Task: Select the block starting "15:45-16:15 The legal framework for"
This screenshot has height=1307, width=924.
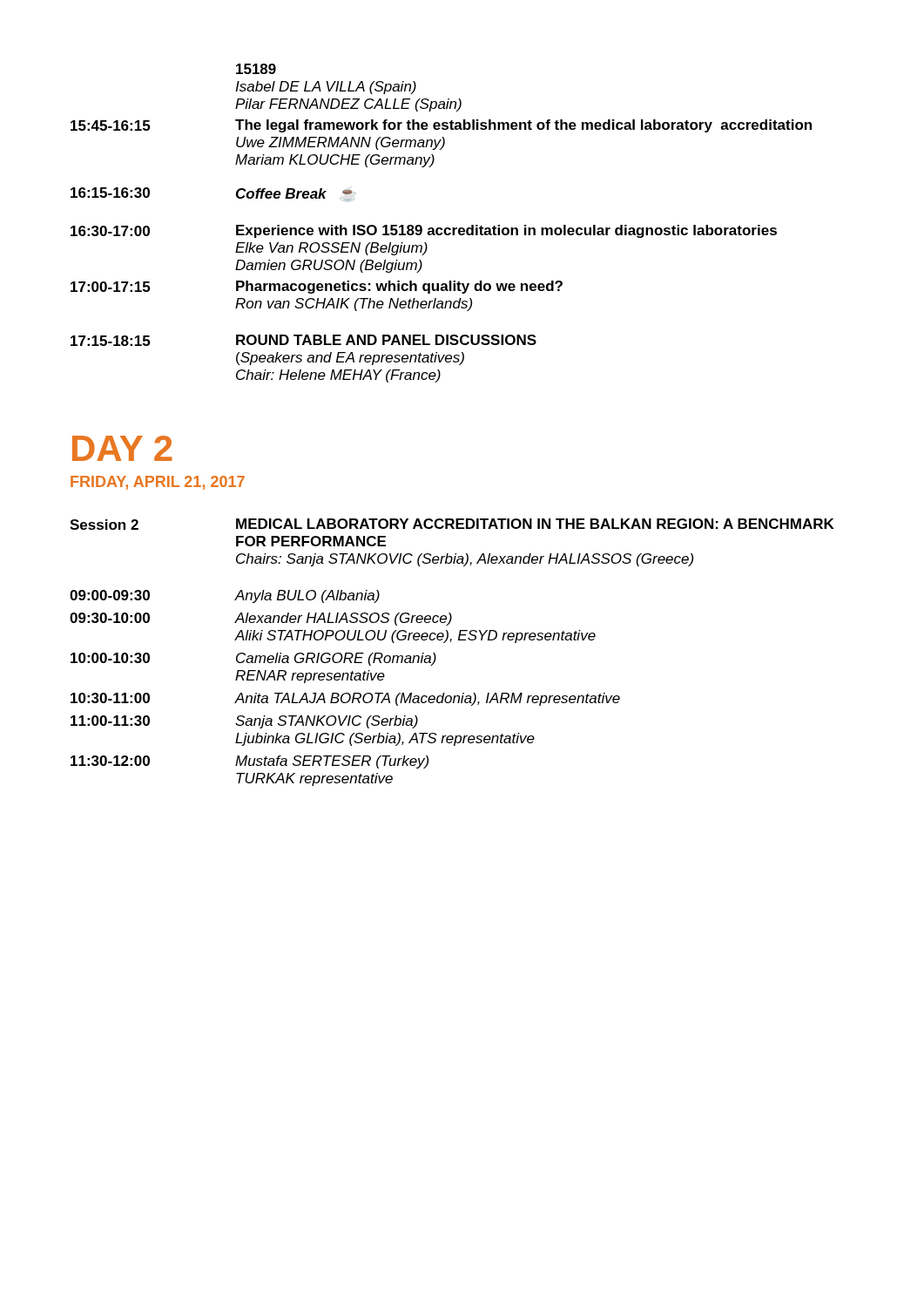Action: (441, 126)
